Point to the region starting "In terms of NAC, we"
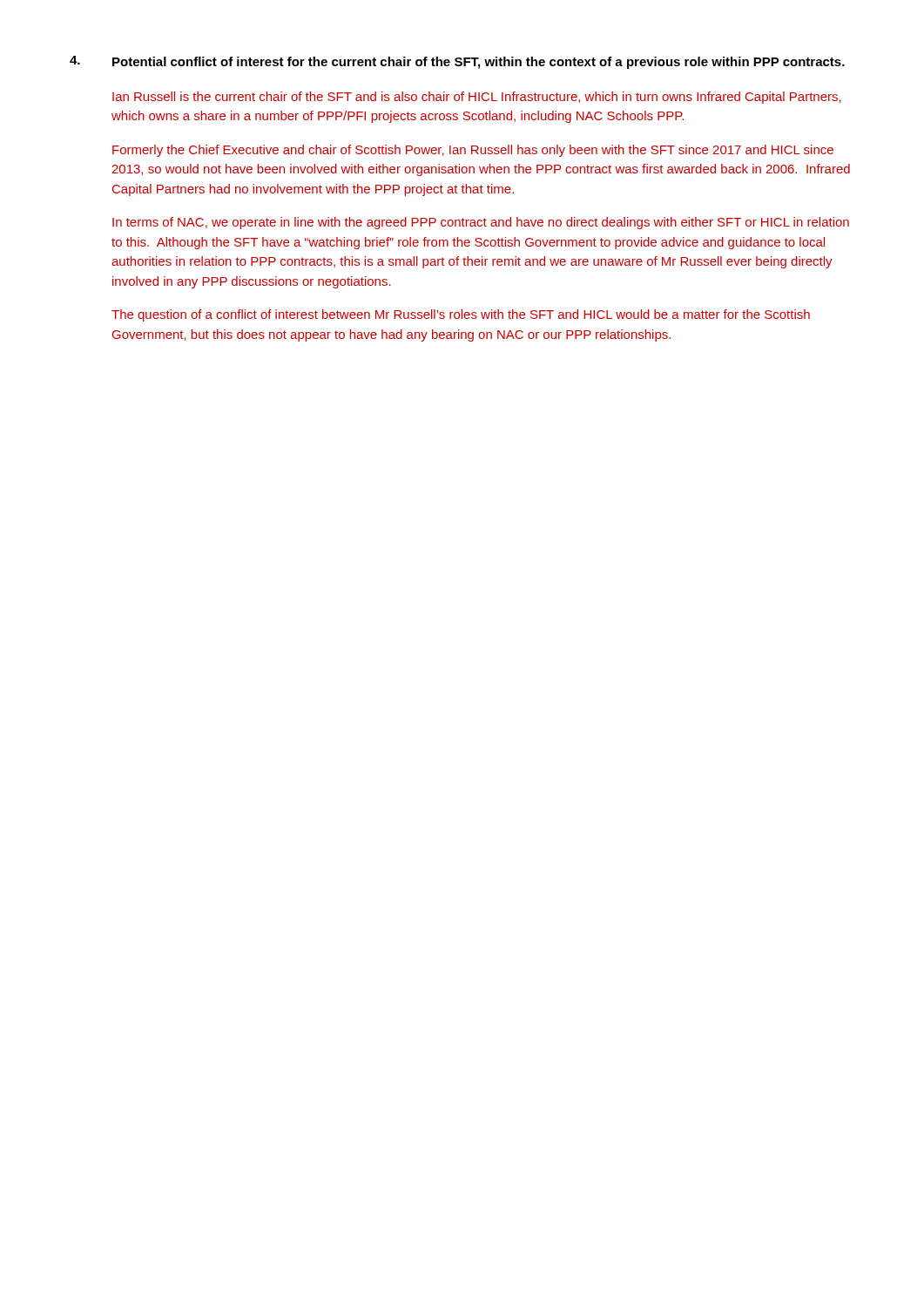 pos(481,251)
